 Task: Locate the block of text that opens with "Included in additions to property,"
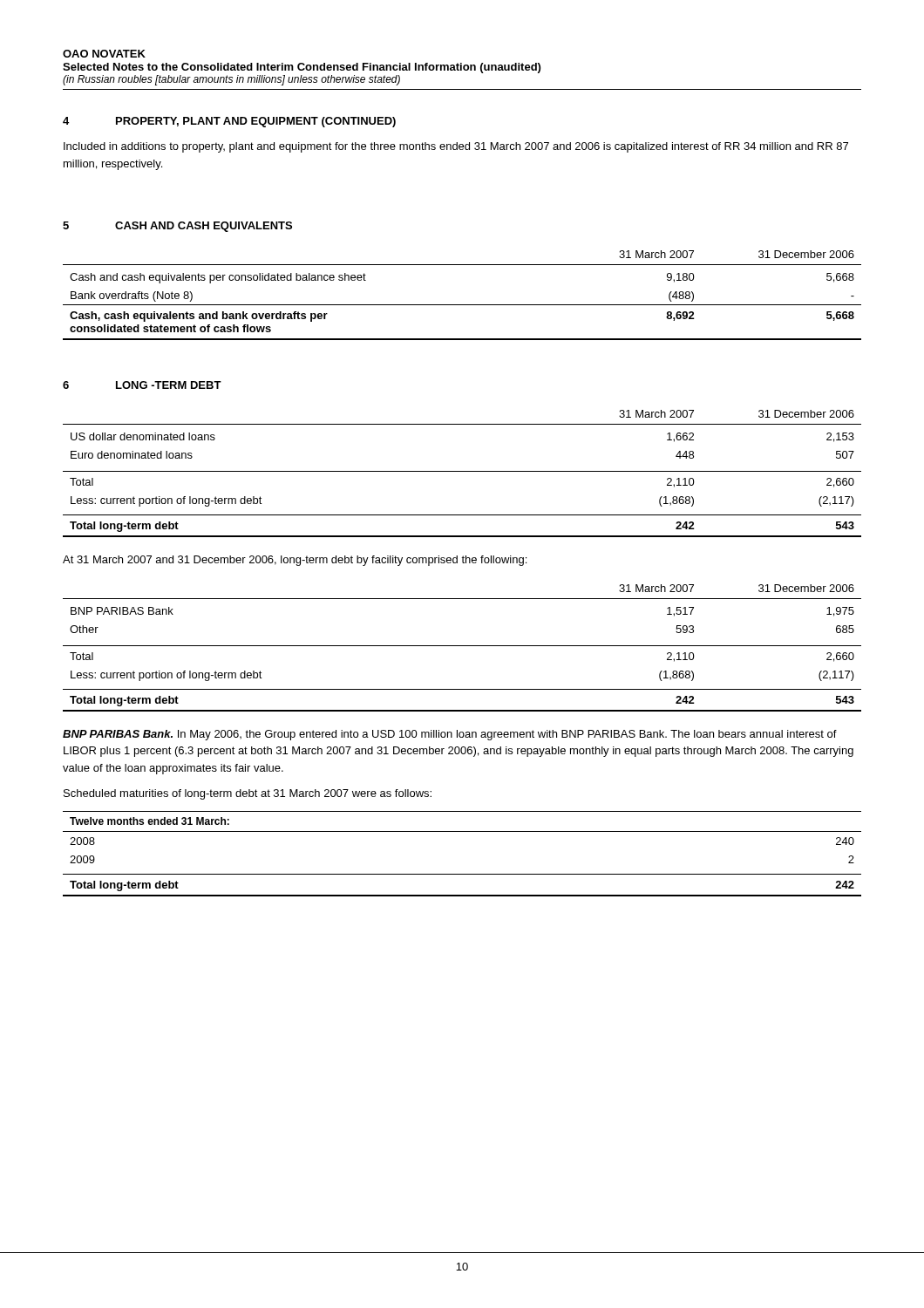pos(456,155)
